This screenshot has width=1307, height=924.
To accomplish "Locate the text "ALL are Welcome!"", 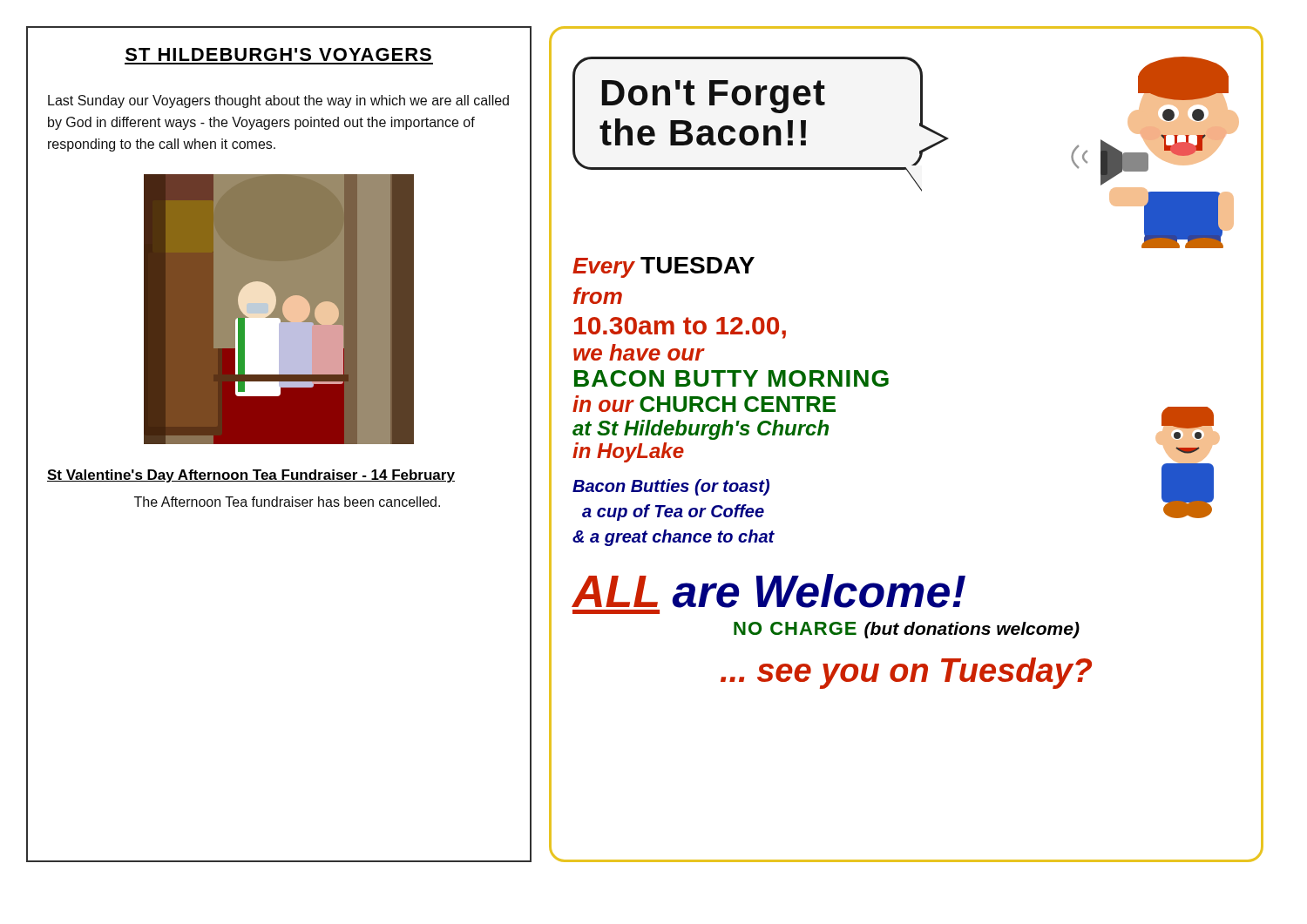I will click(x=769, y=591).
